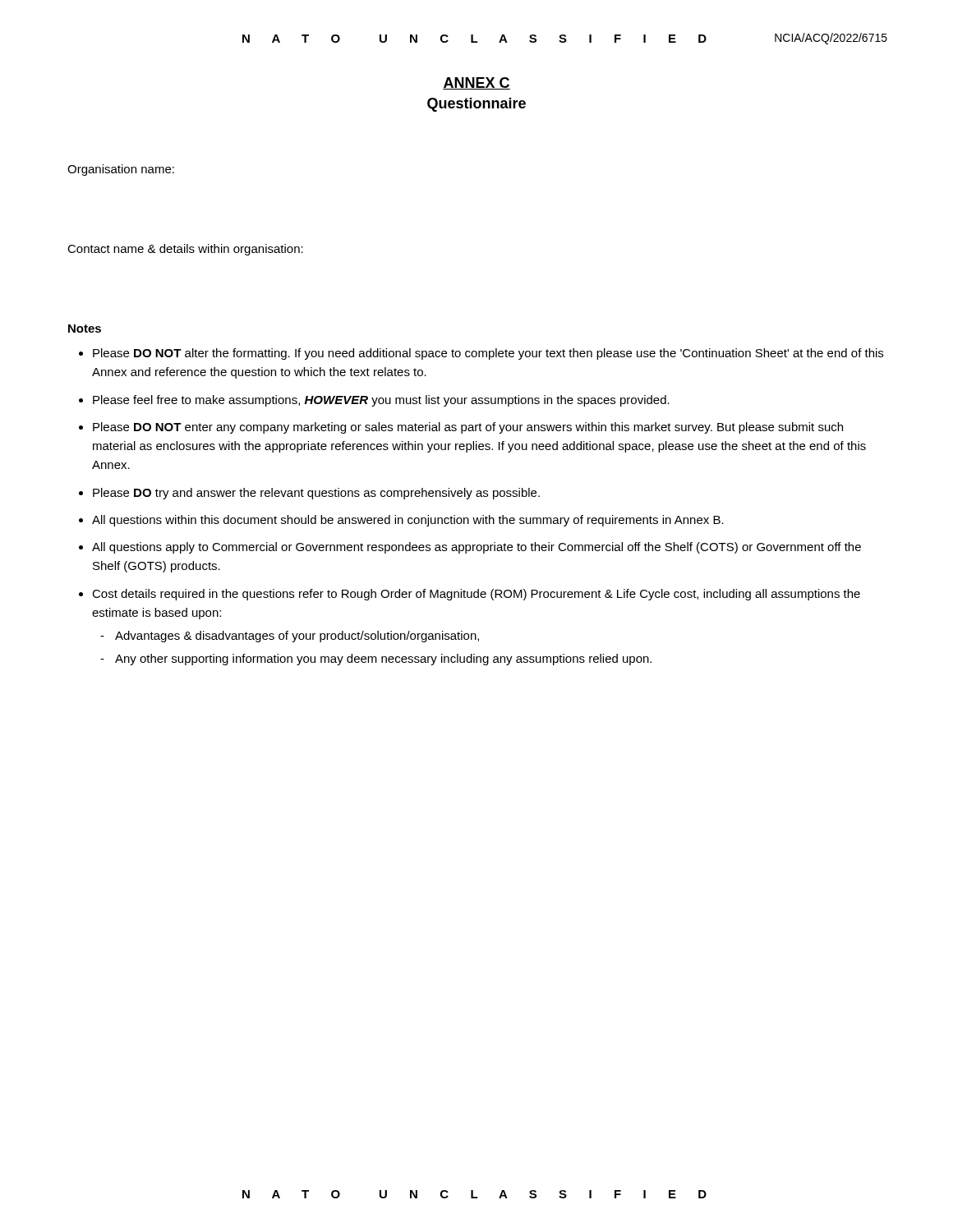Find a section header
This screenshot has height=1232, width=953.
(x=84, y=328)
